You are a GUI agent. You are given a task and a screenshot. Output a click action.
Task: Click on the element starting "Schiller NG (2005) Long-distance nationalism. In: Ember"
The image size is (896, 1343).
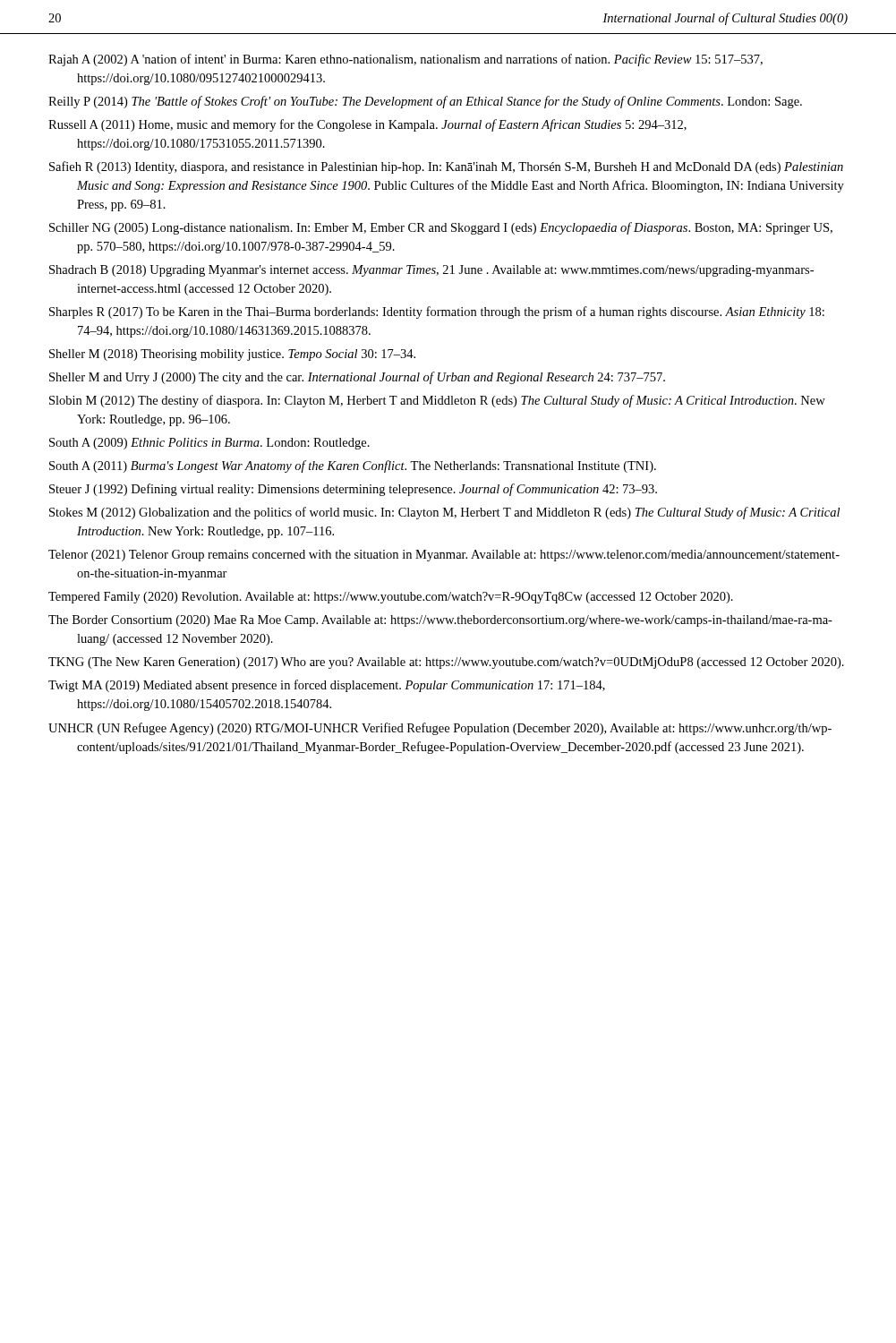441,237
